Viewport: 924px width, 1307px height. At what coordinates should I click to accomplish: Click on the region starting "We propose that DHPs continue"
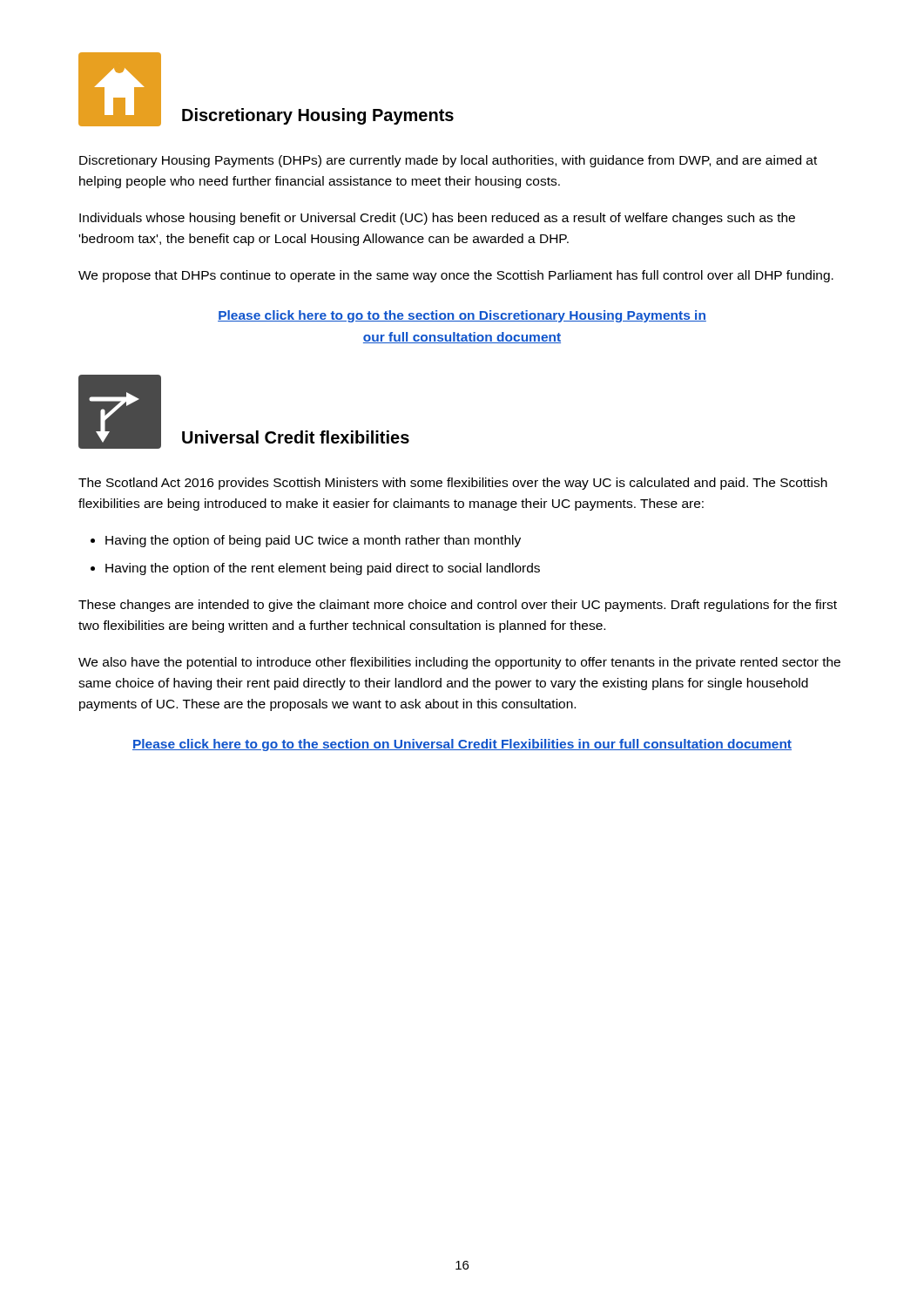pos(456,275)
